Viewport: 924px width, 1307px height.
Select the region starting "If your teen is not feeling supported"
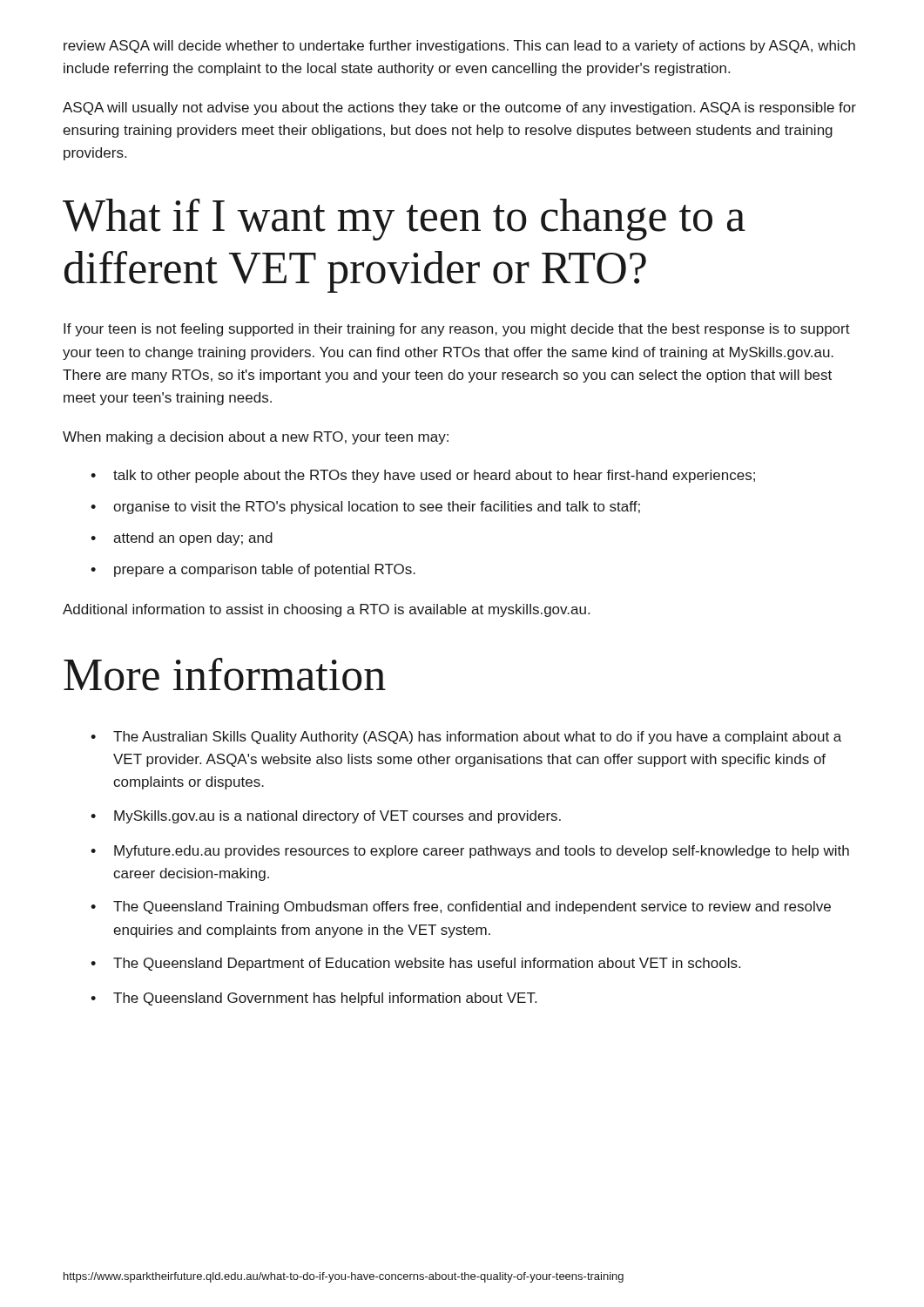(x=462, y=364)
